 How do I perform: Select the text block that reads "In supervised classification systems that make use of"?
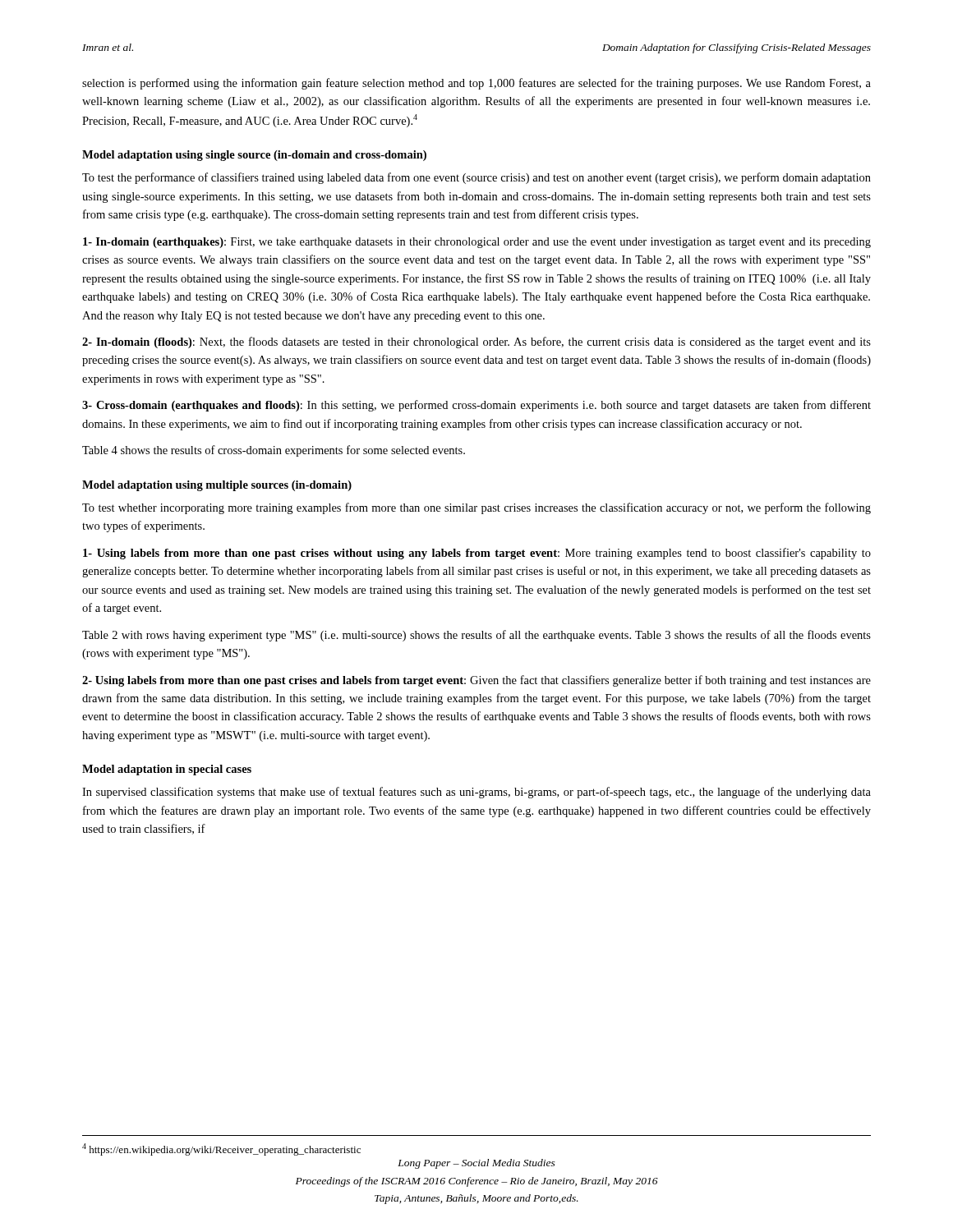pyautogui.click(x=476, y=811)
